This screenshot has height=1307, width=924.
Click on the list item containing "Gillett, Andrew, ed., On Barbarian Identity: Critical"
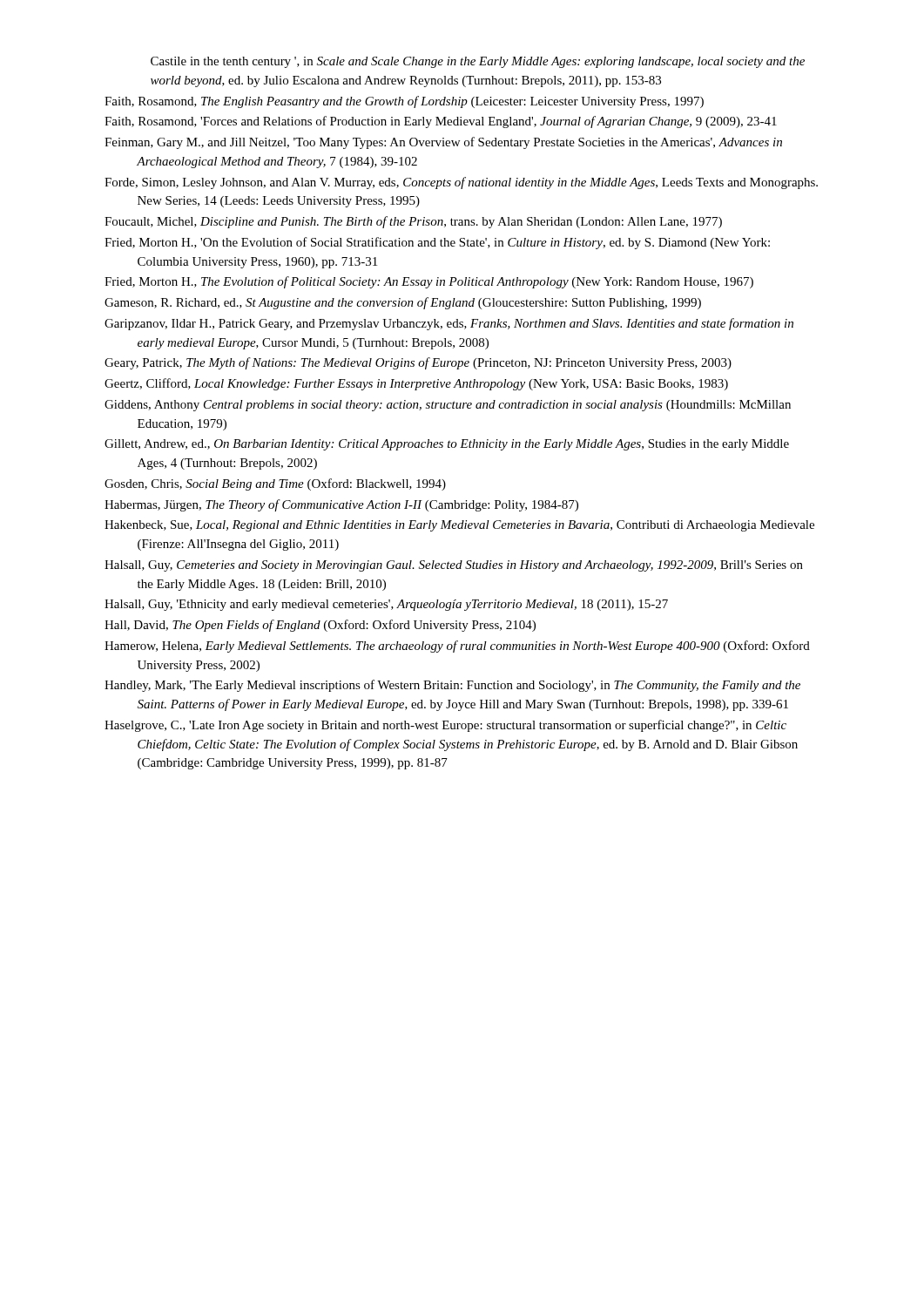[447, 453]
